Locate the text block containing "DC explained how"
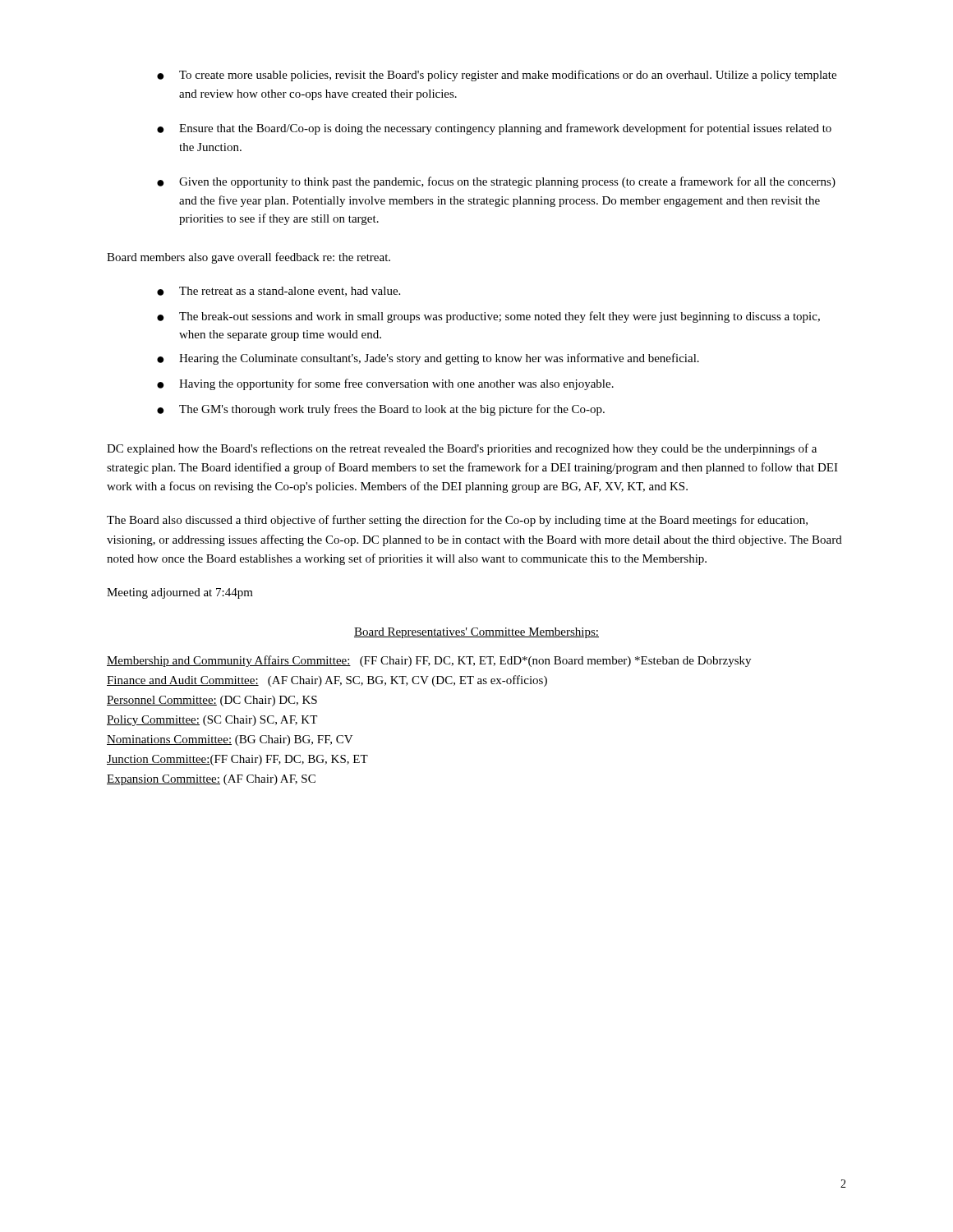The height and width of the screenshot is (1232, 953). [x=472, y=467]
